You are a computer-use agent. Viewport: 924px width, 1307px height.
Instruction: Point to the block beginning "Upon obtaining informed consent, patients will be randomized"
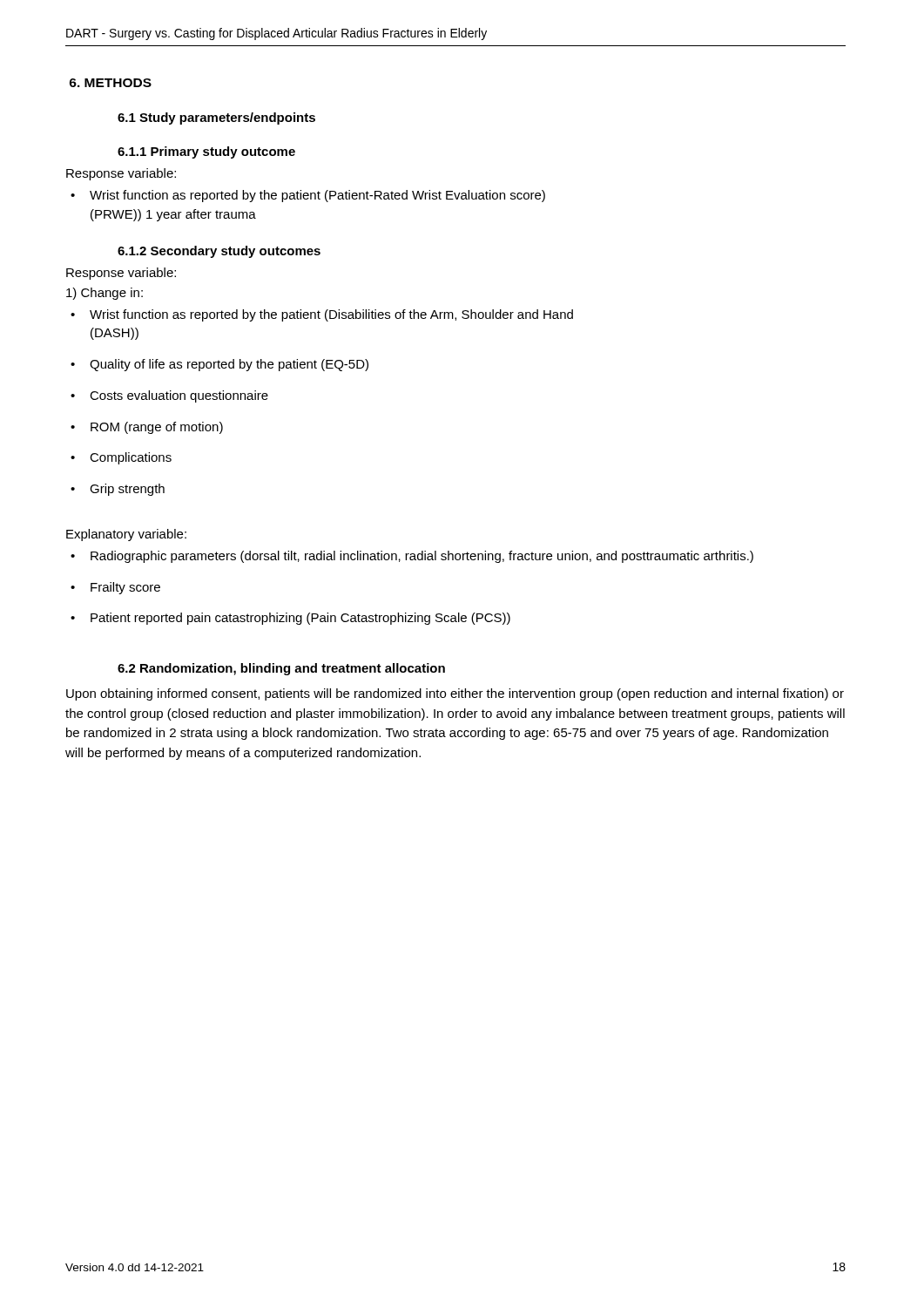tap(455, 723)
